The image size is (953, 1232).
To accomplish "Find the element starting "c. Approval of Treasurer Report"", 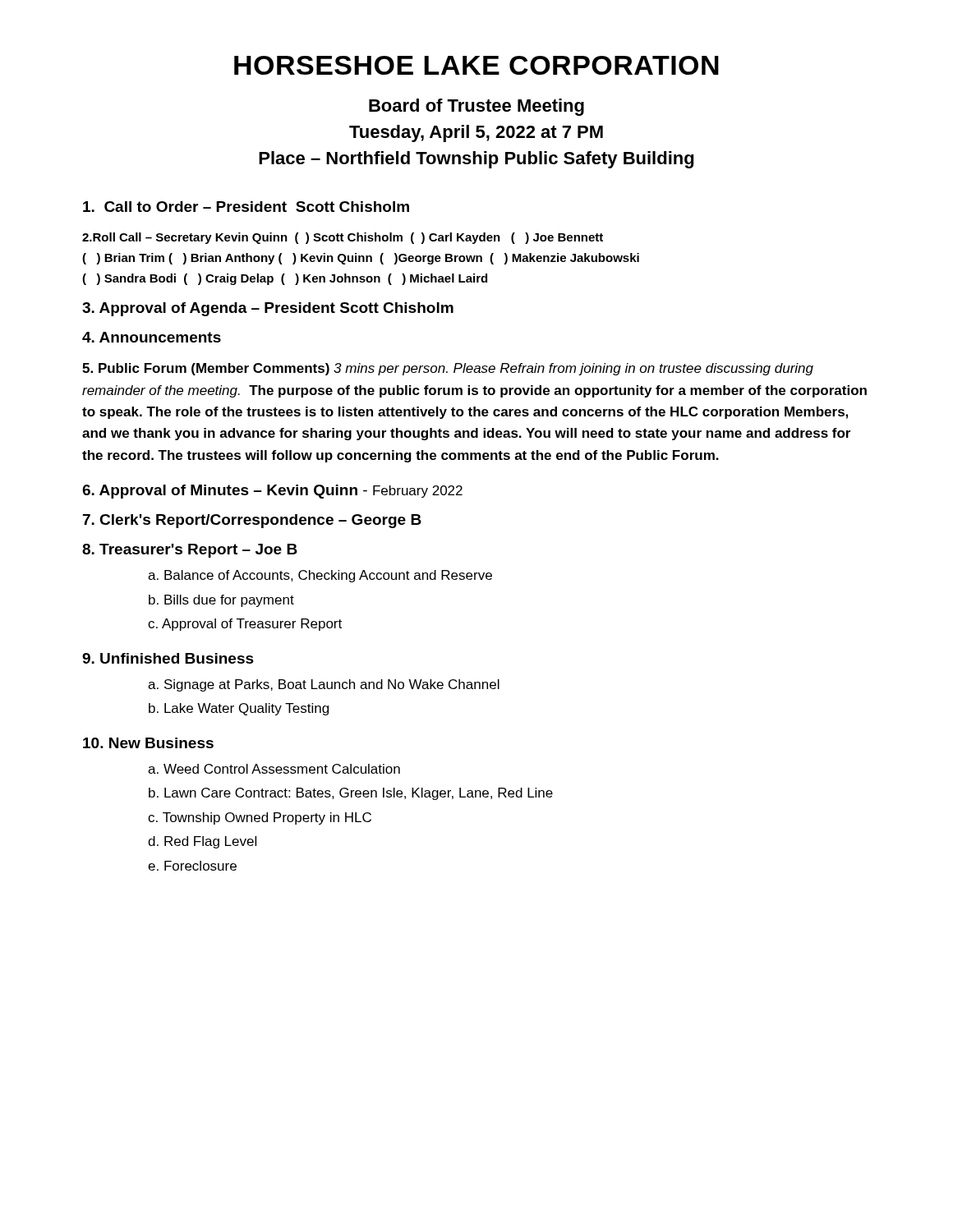I will pos(245,624).
